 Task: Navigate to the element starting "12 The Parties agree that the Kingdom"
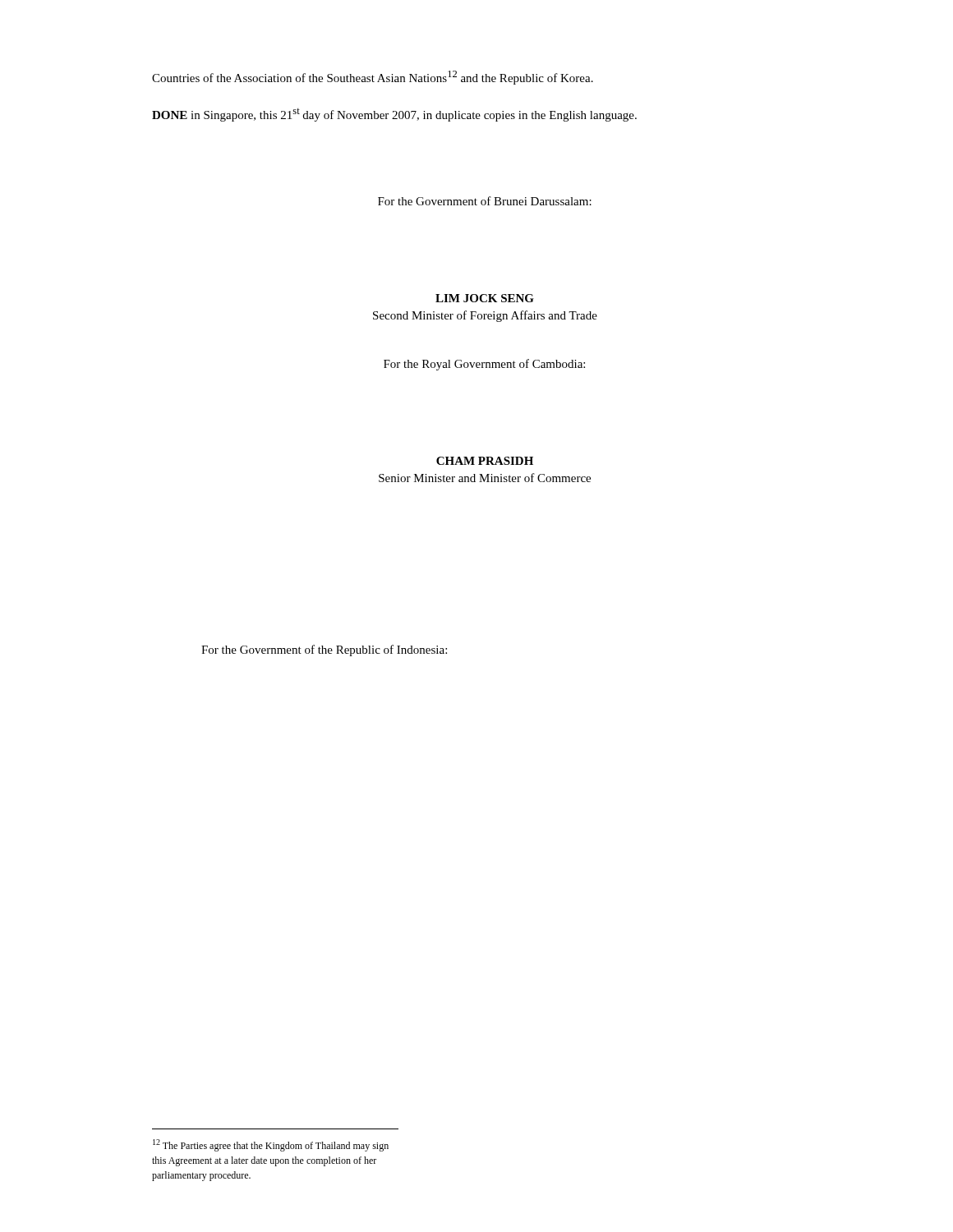click(270, 1159)
